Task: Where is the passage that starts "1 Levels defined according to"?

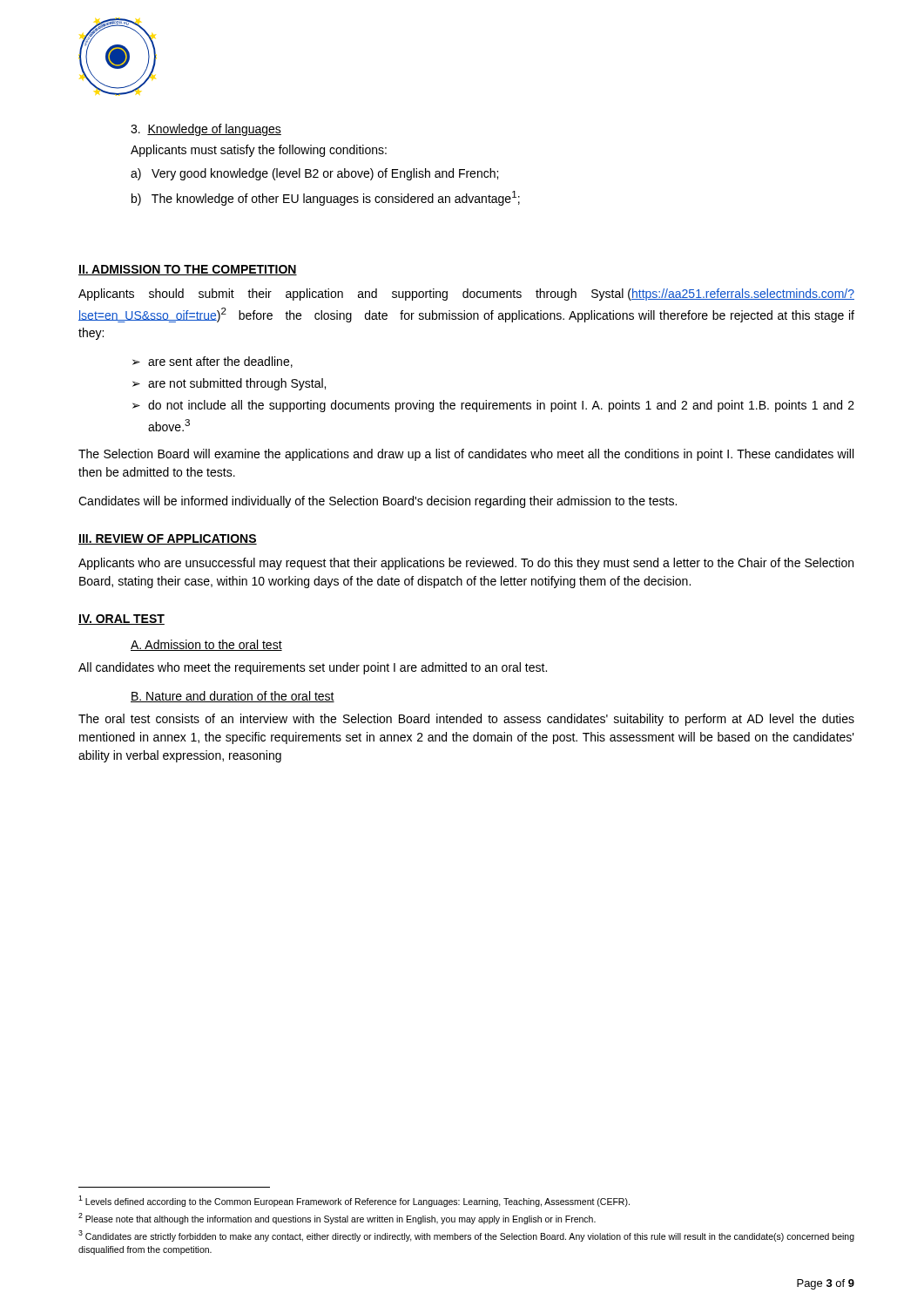Action: click(x=466, y=1225)
